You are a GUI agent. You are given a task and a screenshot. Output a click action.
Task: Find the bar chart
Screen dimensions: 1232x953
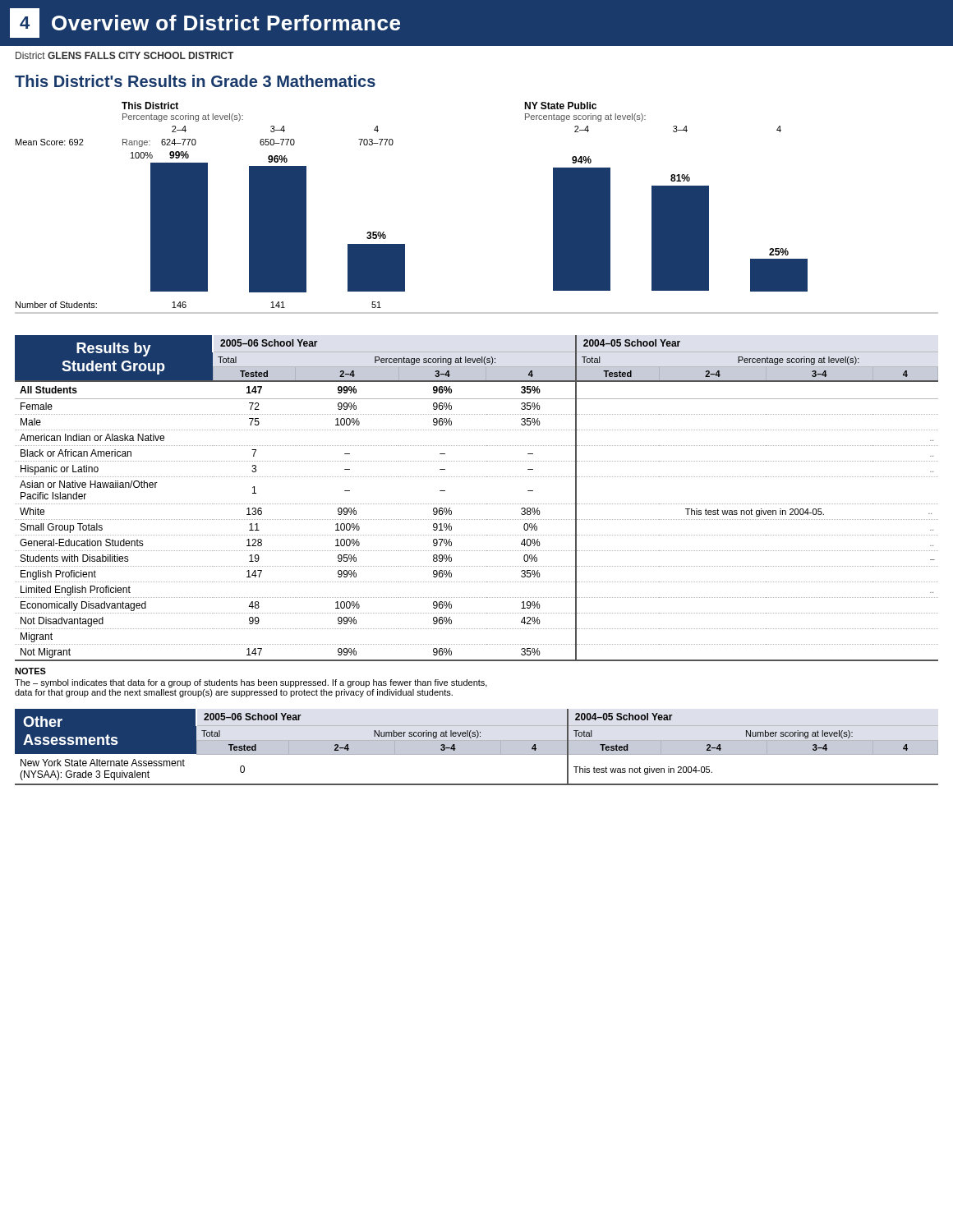pyautogui.click(x=476, y=214)
